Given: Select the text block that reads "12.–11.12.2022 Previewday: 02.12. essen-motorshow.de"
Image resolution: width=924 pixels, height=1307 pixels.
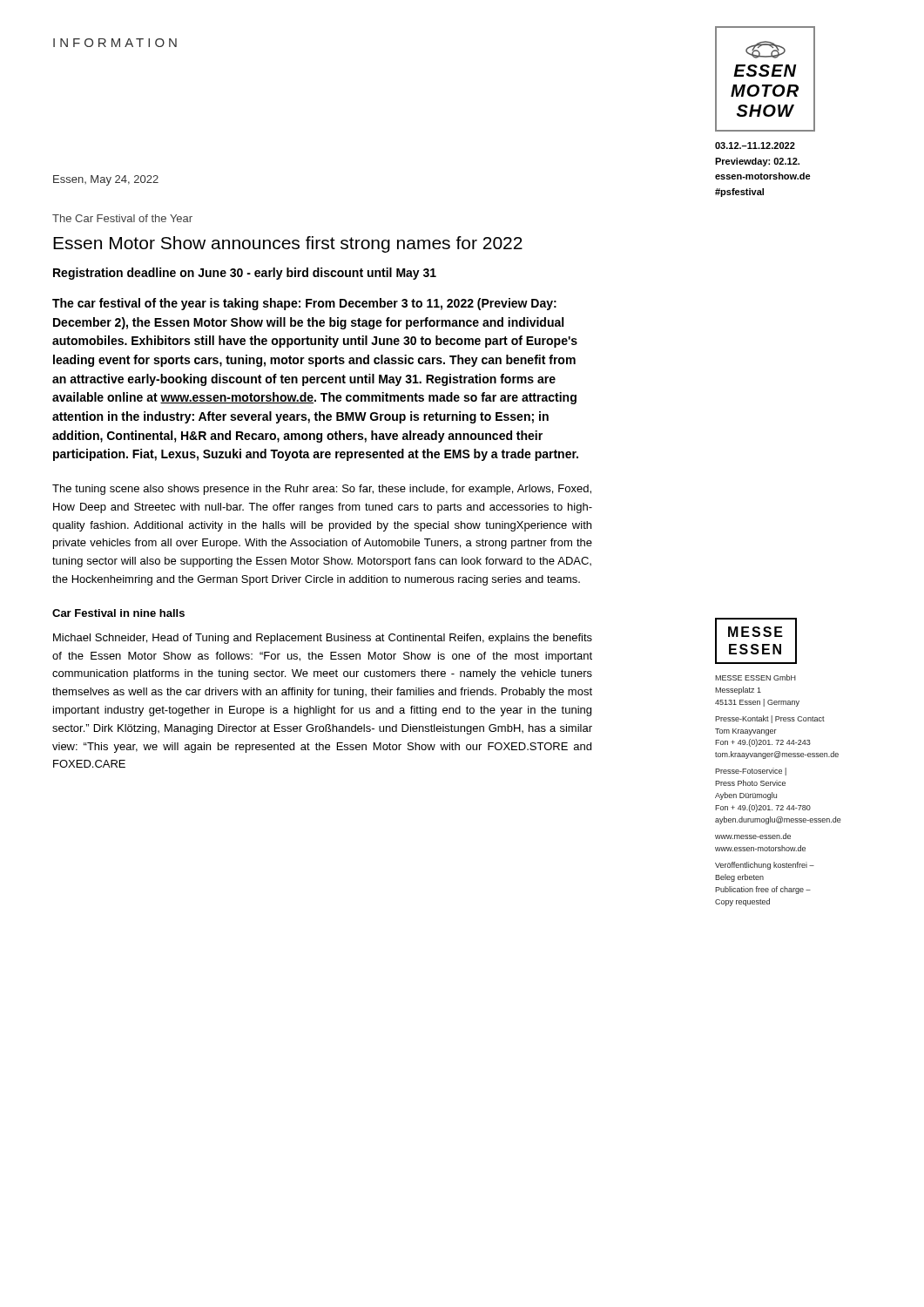Looking at the screenshot, I should (x=763, y=168).
